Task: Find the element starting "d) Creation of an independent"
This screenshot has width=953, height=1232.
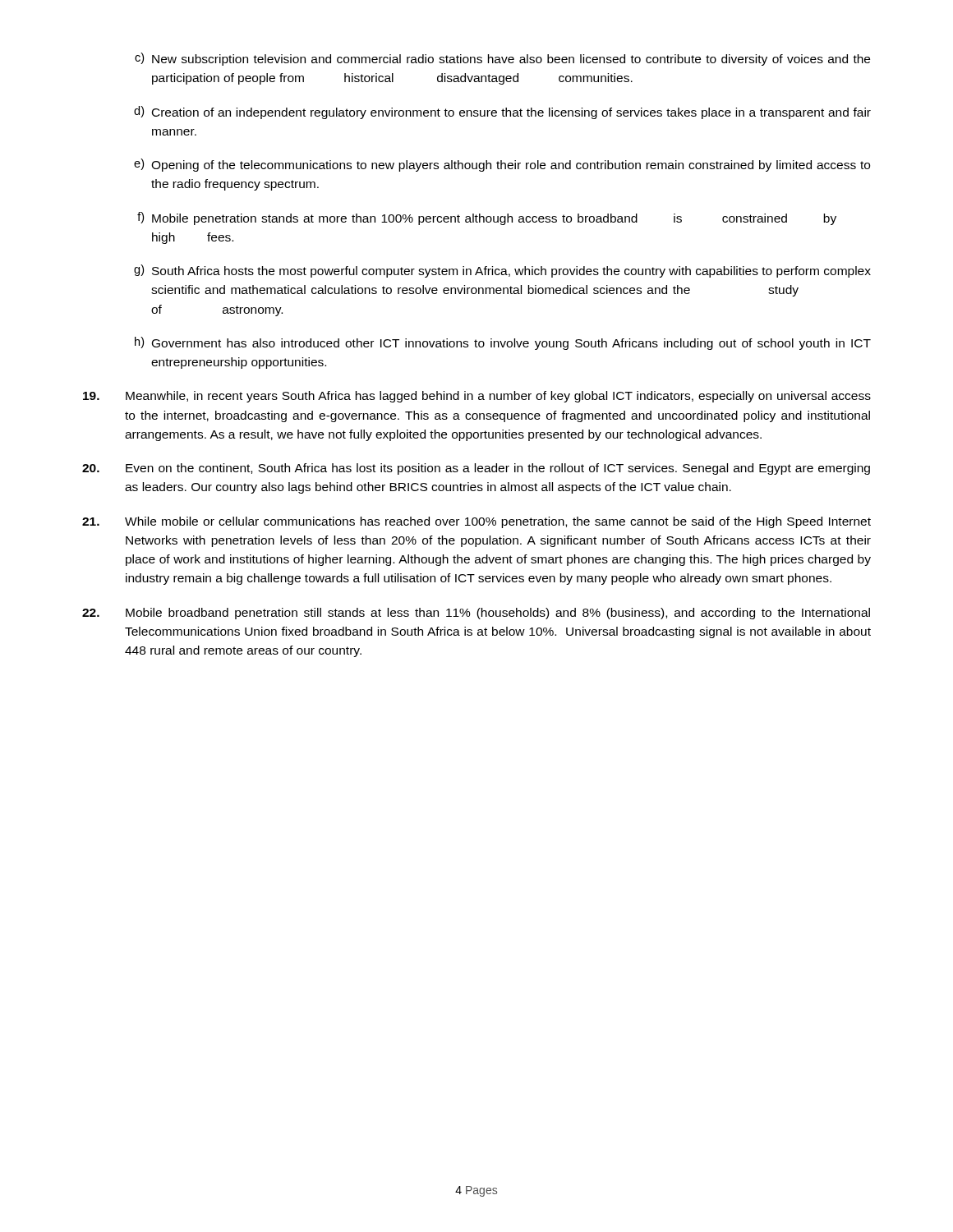Action: tap(493, 121)
